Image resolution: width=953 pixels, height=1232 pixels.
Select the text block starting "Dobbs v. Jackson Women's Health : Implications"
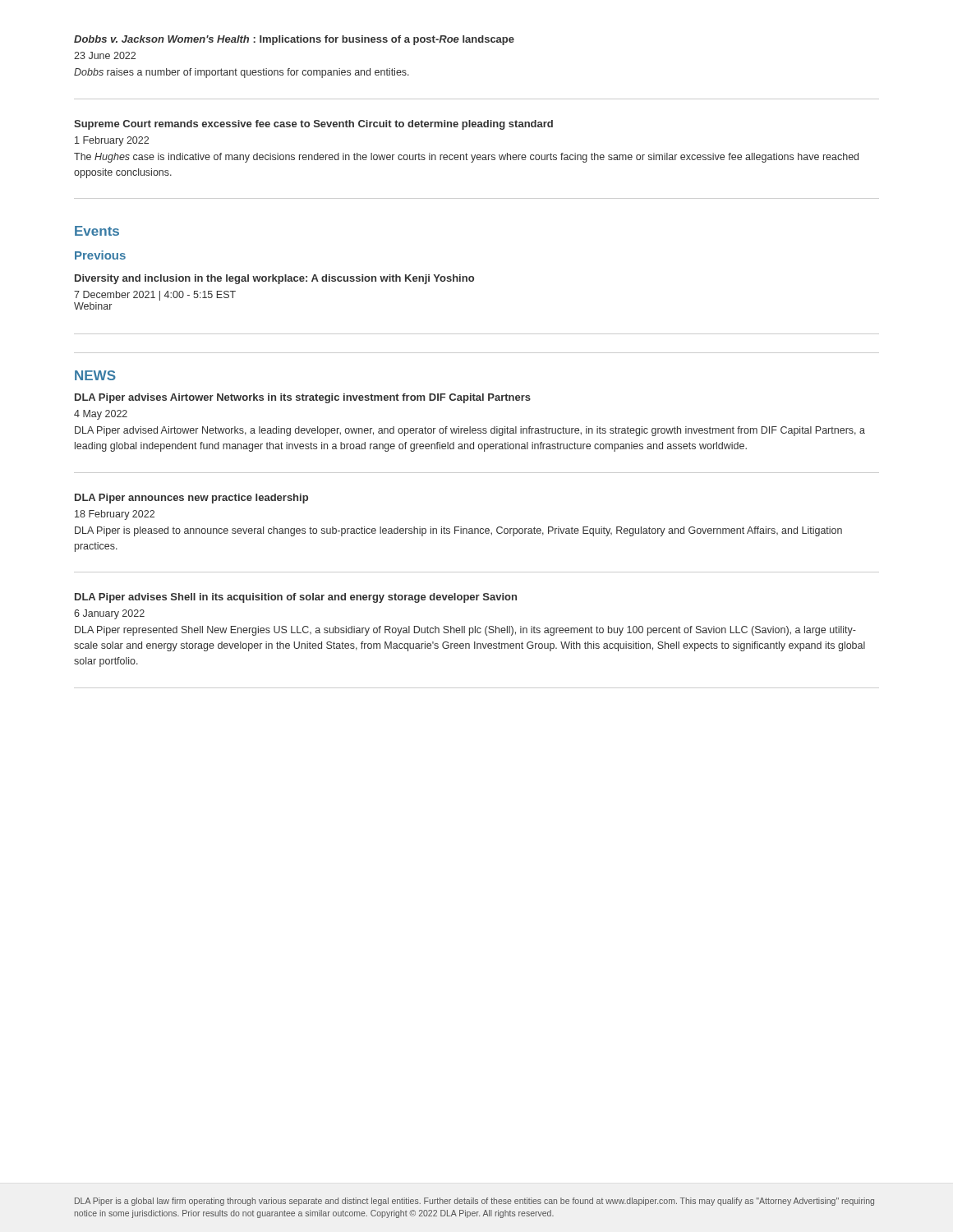coord(294,40)
